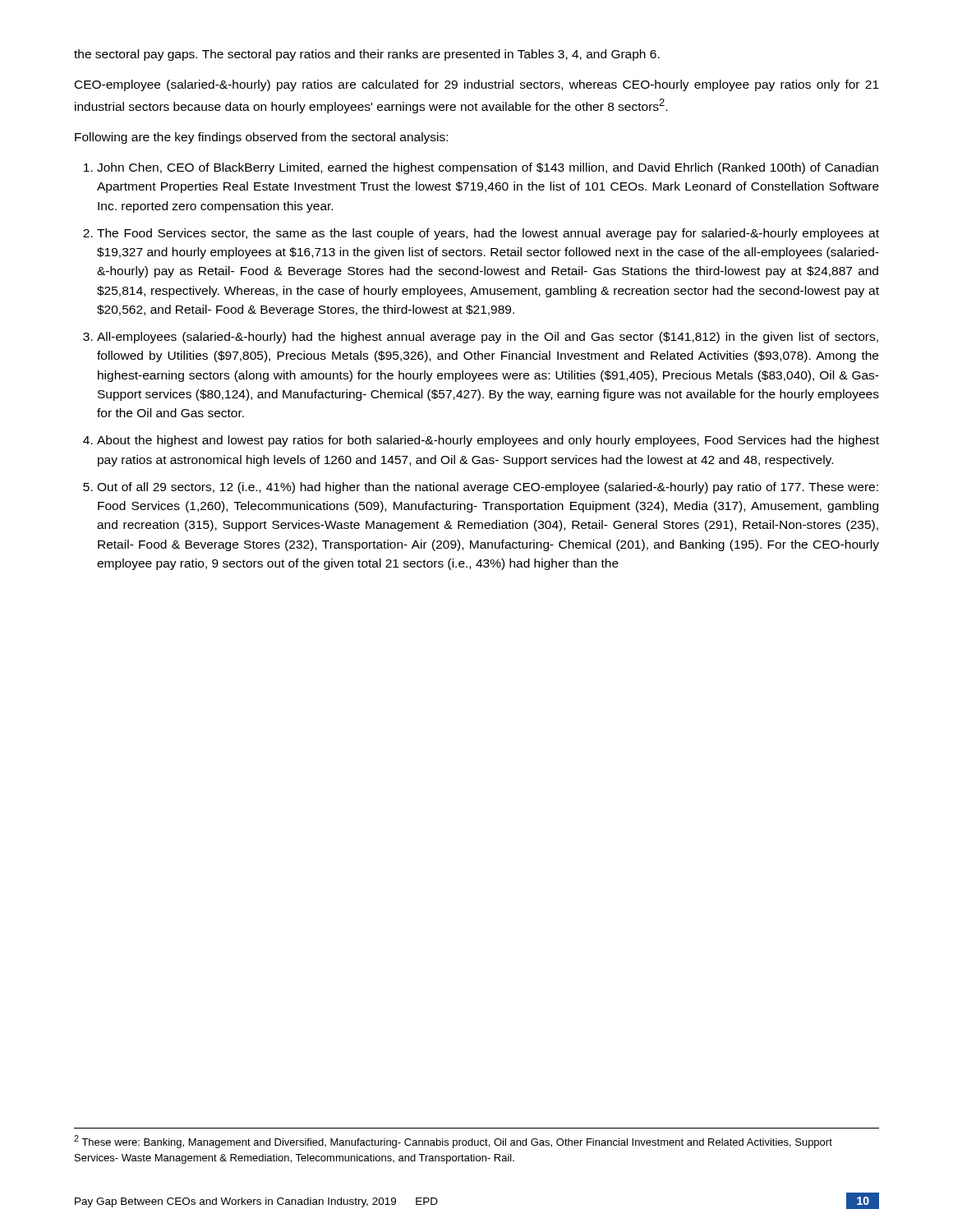The height and width of the screenshot is (1232, 953).
Task: Click on the text starting "John Chen, CEO"
Action: [488, 186]
